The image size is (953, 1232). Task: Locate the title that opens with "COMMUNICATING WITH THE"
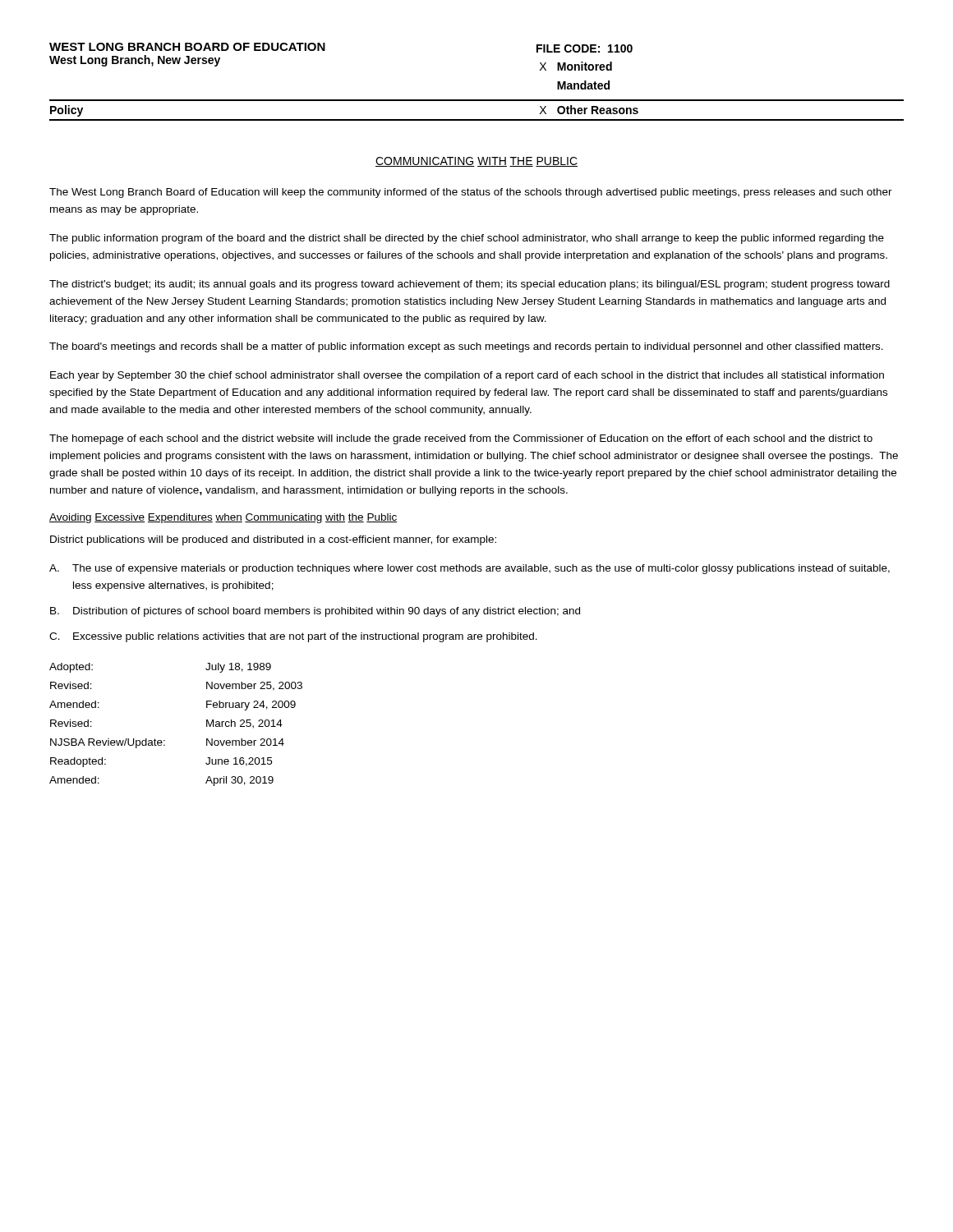476,161
